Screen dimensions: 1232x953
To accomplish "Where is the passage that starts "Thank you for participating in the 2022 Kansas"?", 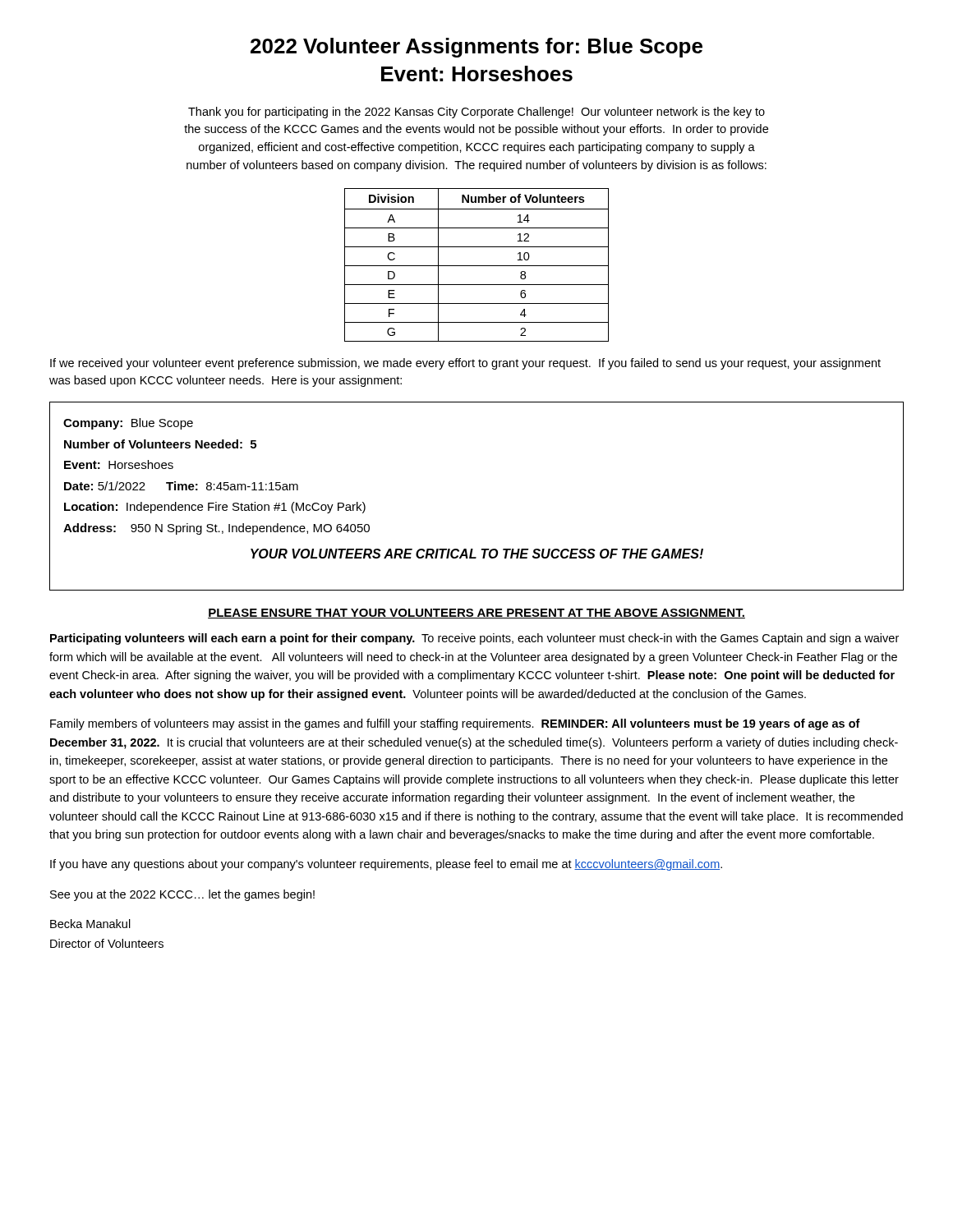I will (476, 138).
